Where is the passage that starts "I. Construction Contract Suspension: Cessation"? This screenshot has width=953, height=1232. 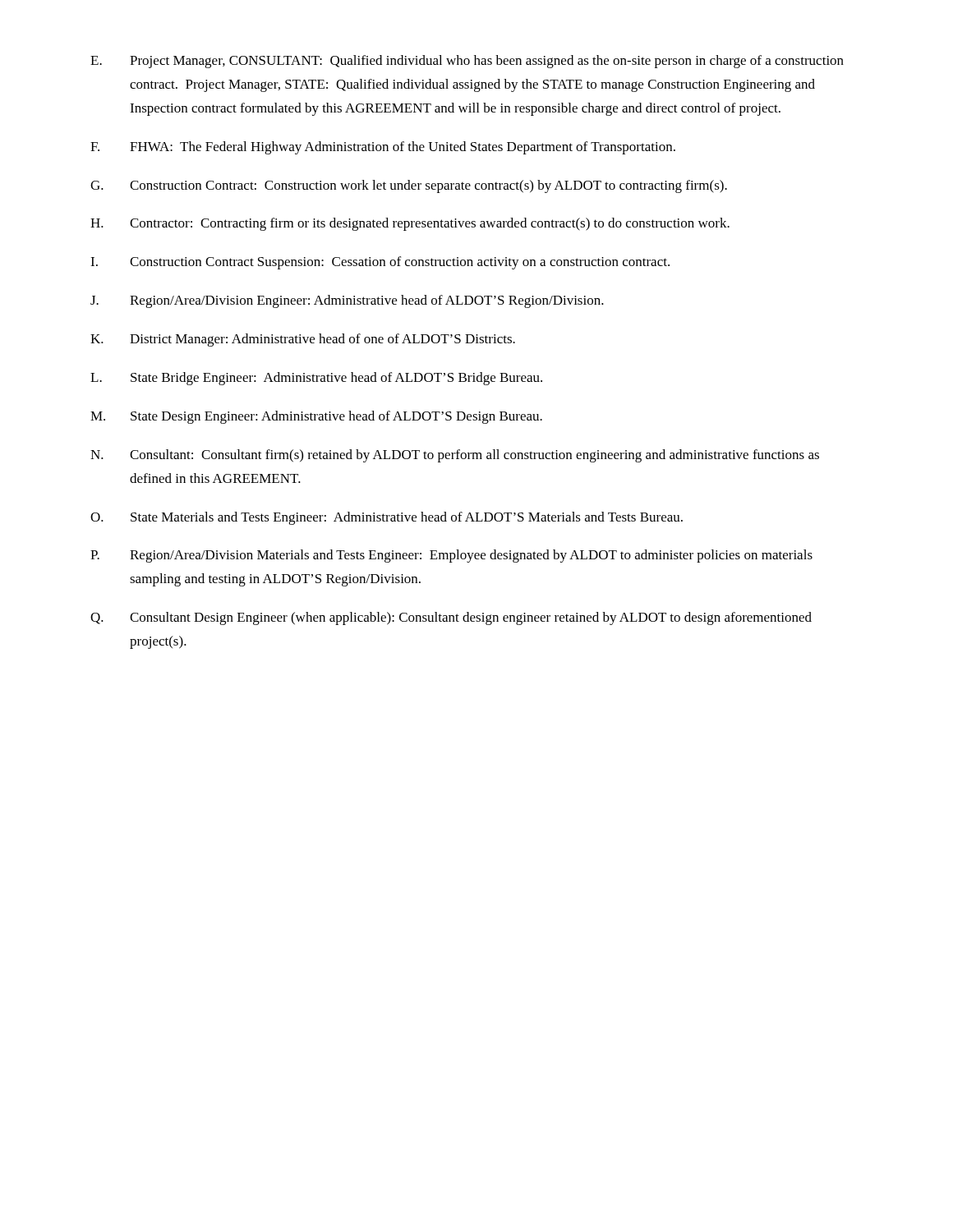point(476,263)
